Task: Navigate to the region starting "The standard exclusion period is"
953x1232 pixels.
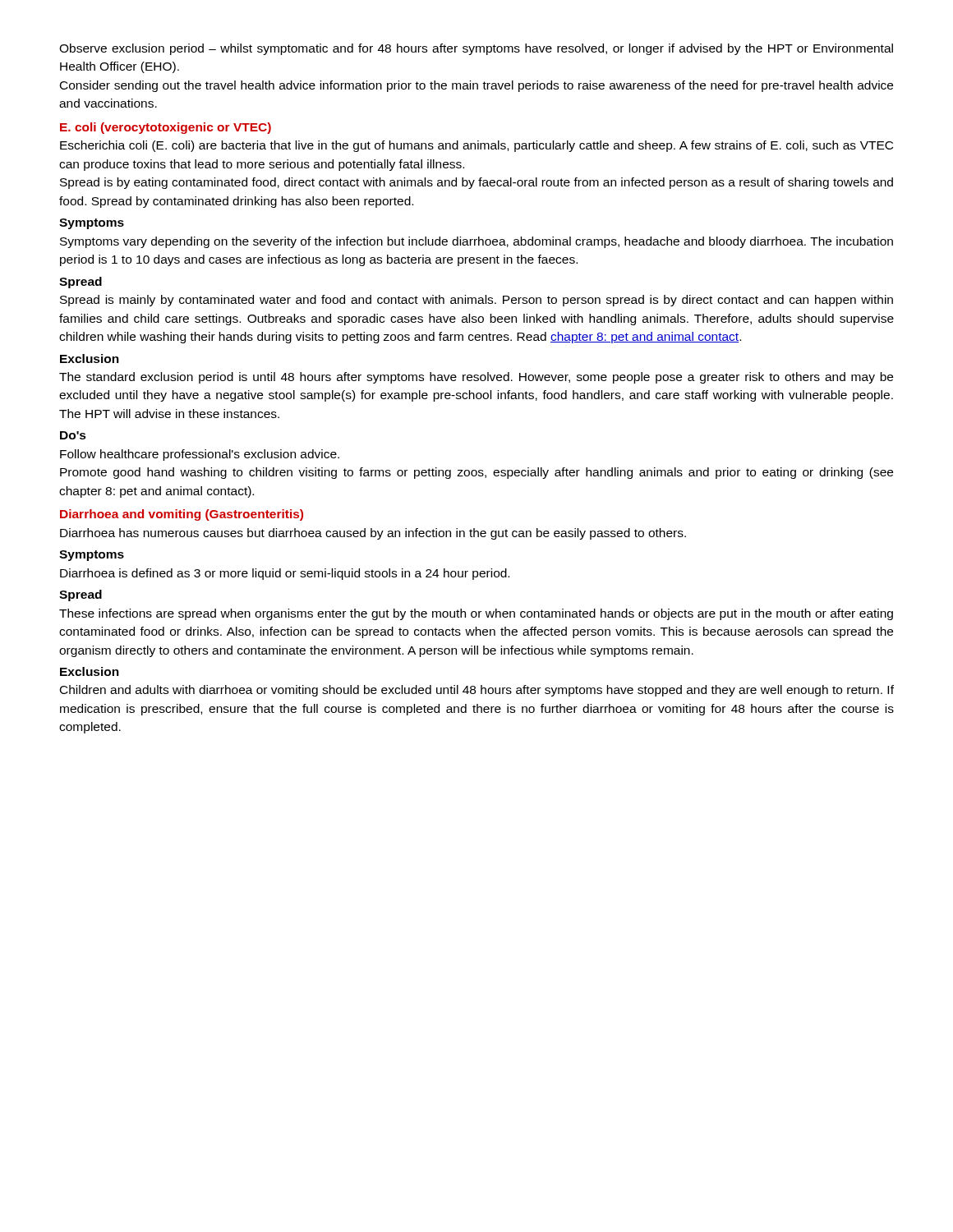Action: pyautogui.click(x=476, y=396)
